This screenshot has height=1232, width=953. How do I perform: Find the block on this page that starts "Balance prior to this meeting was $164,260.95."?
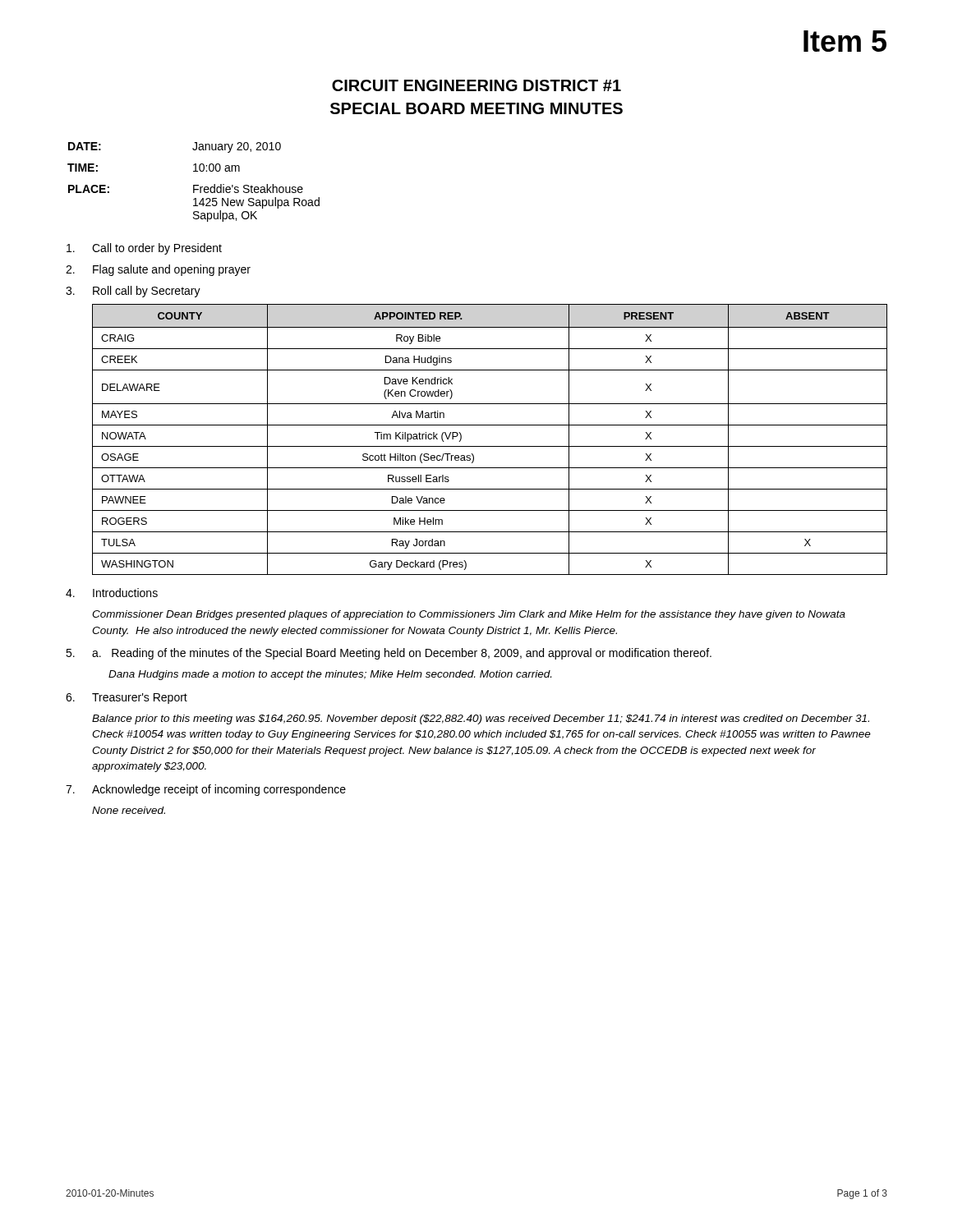[481, 742]
